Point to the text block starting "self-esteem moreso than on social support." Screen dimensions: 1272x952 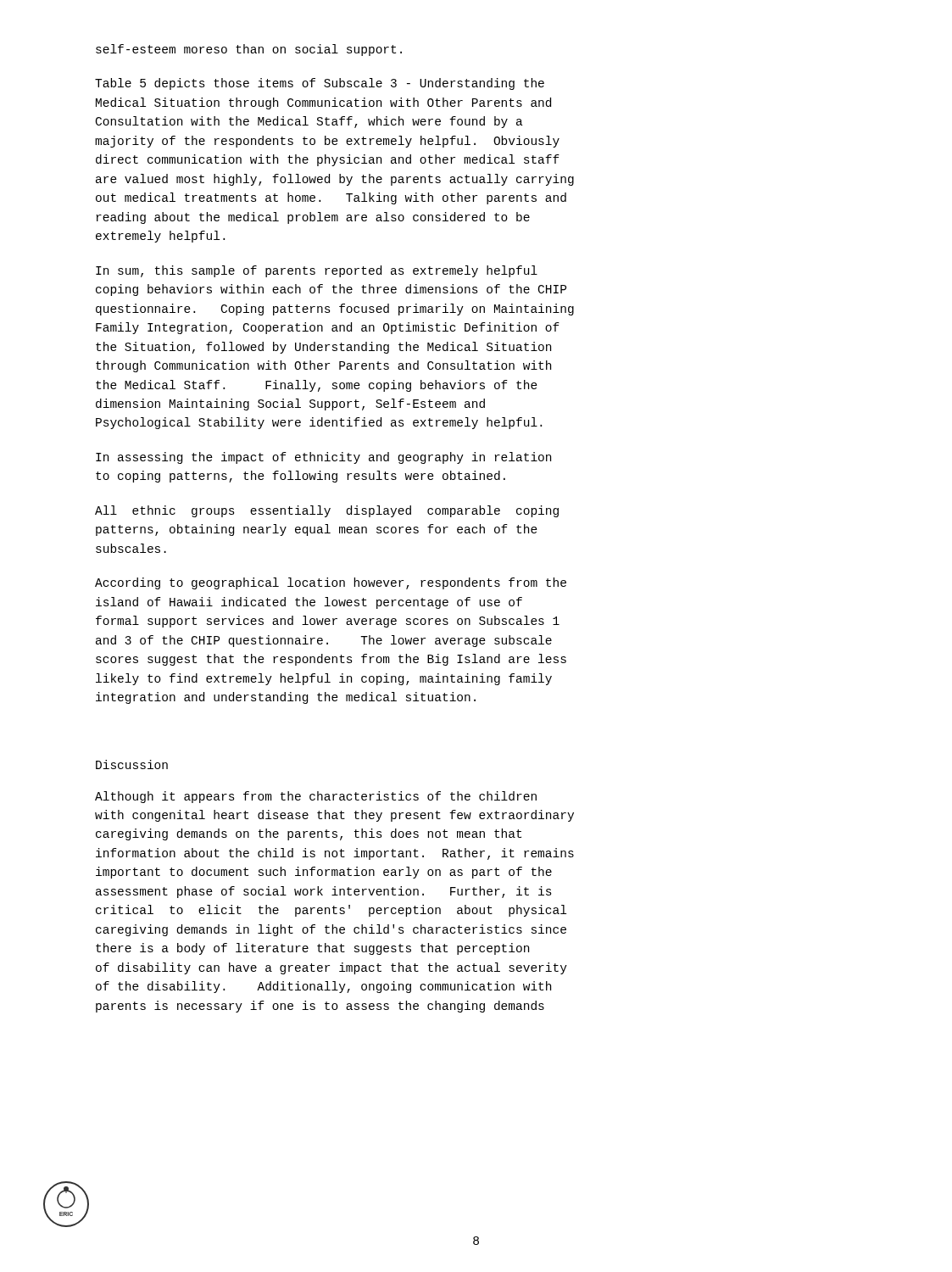(x=250, y=50)
